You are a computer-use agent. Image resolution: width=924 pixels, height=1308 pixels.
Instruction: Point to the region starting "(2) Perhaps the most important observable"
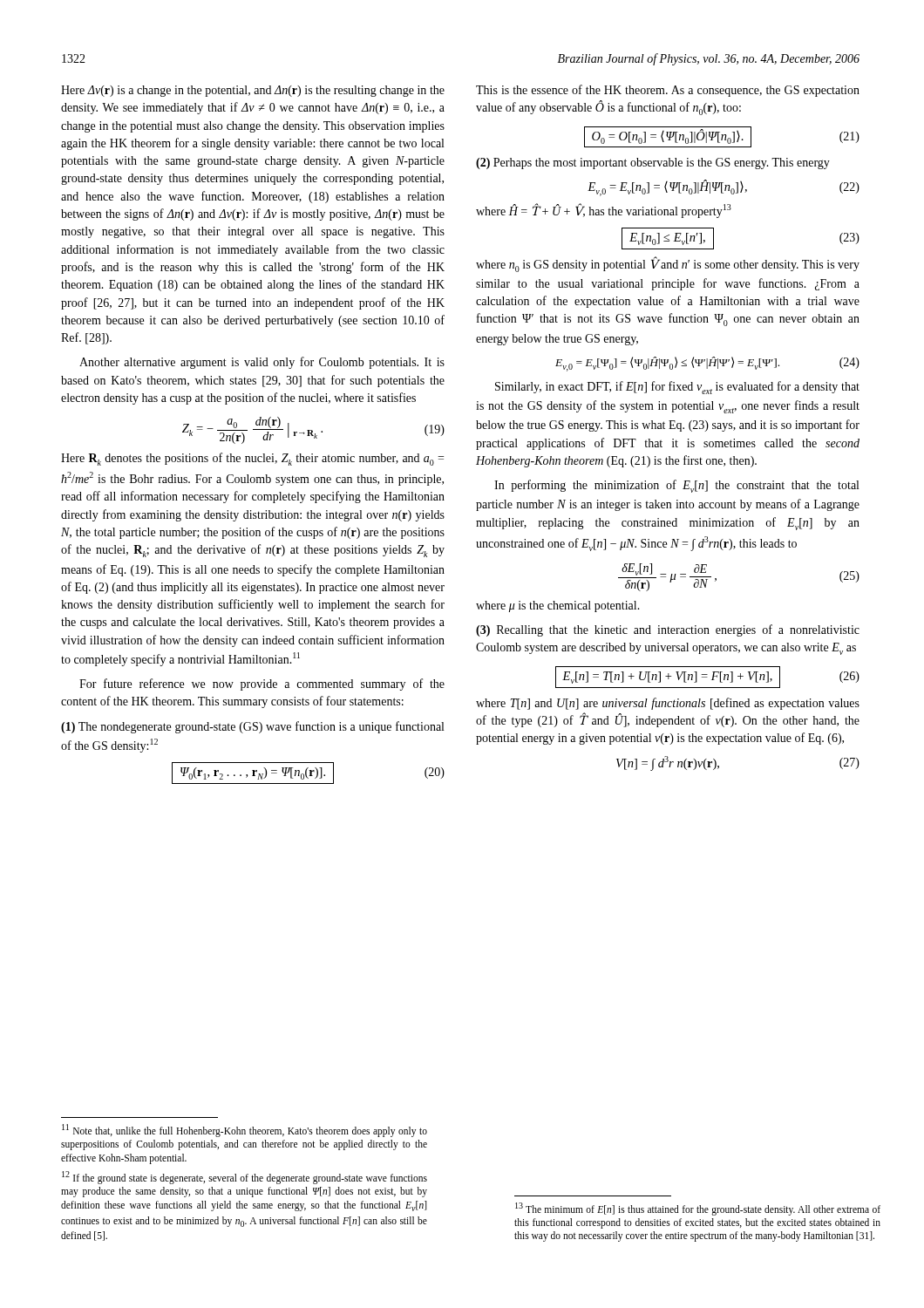668,164
